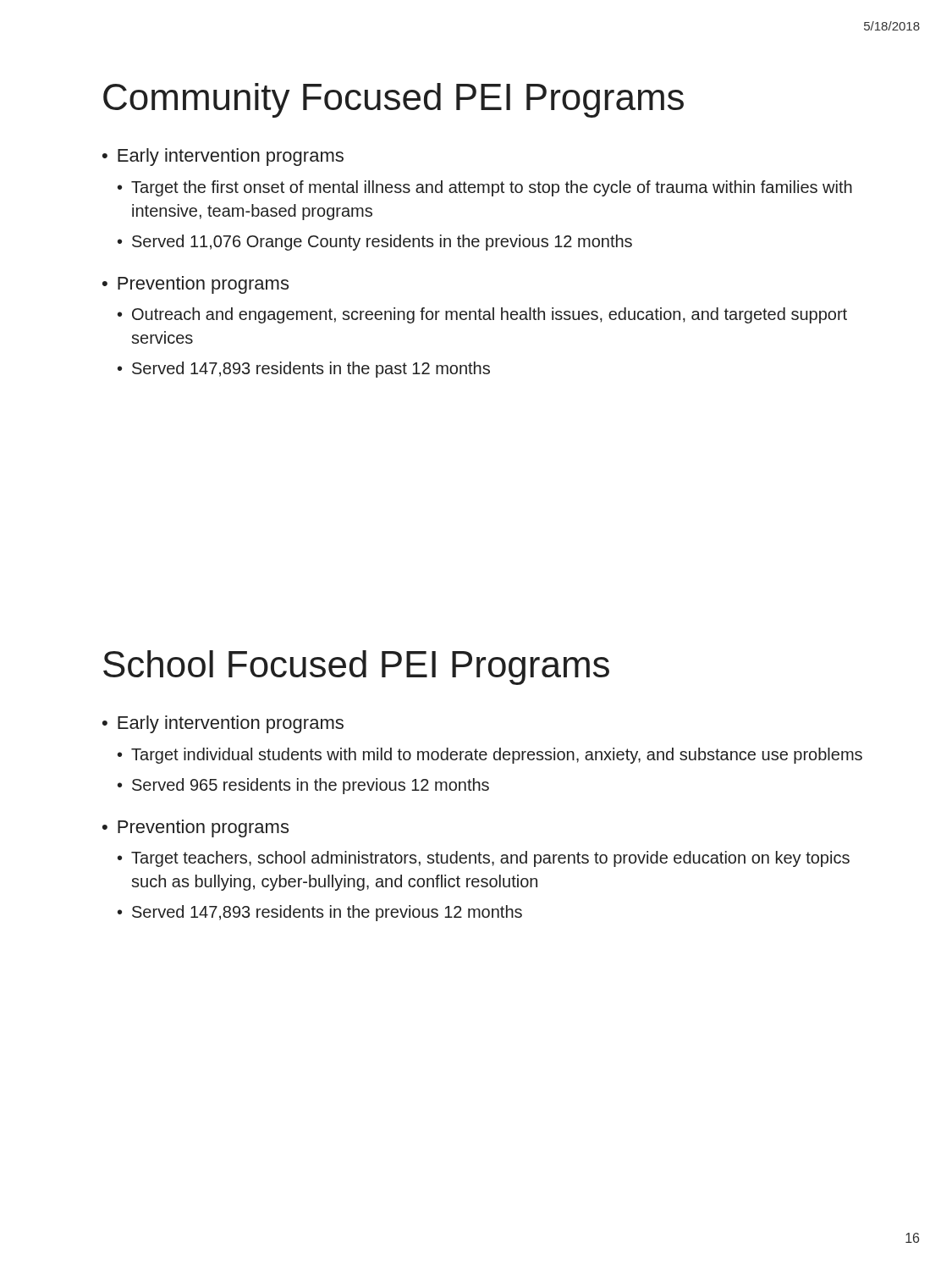Navigate to the text block starting "• Target the first"
Screen dimensions: 1270x952
click(x=501, y=199)
